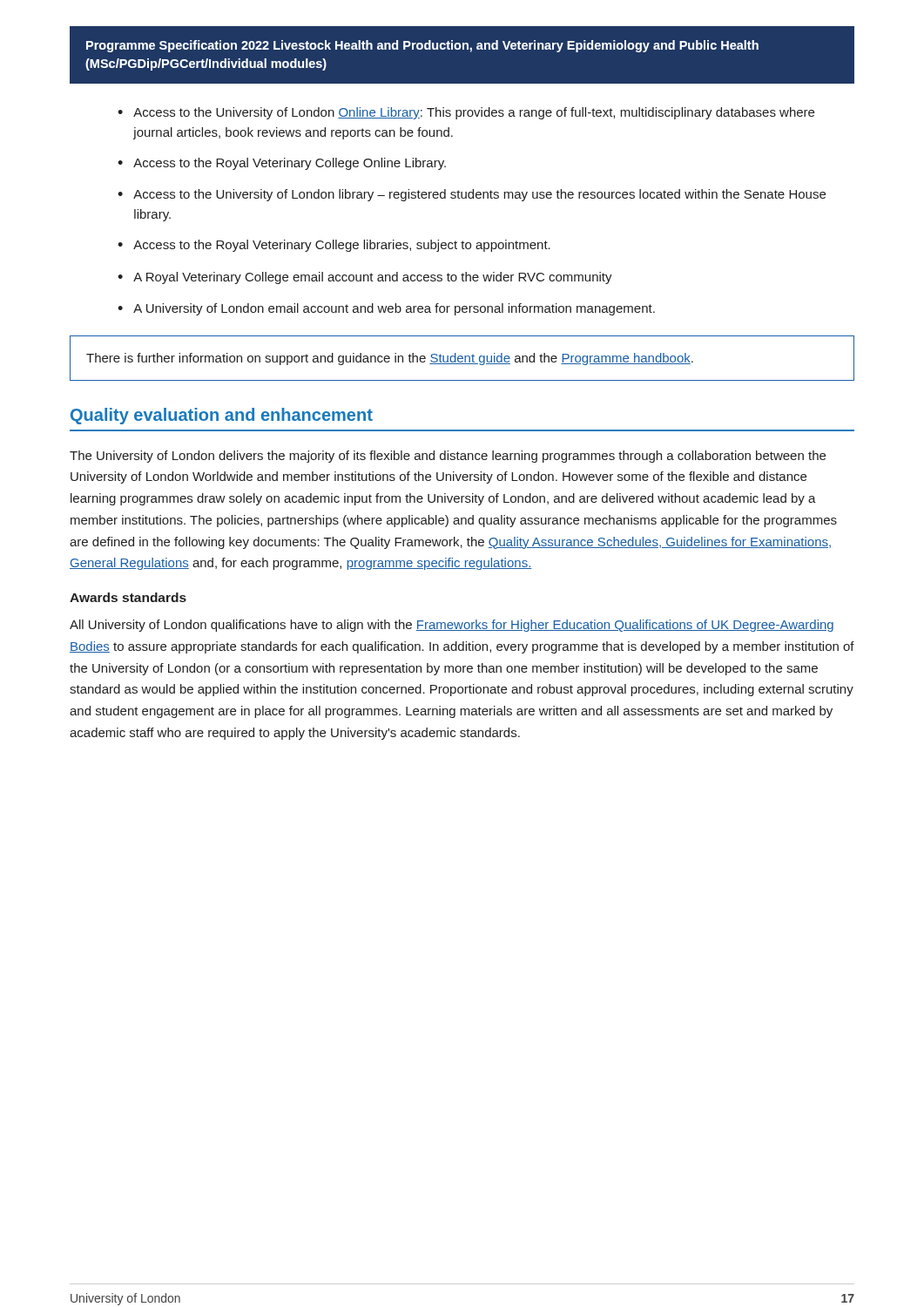Click on the section header containing "Quality evaluation and enhancement"
This screenshot has width=924, height=1307.
221,414
